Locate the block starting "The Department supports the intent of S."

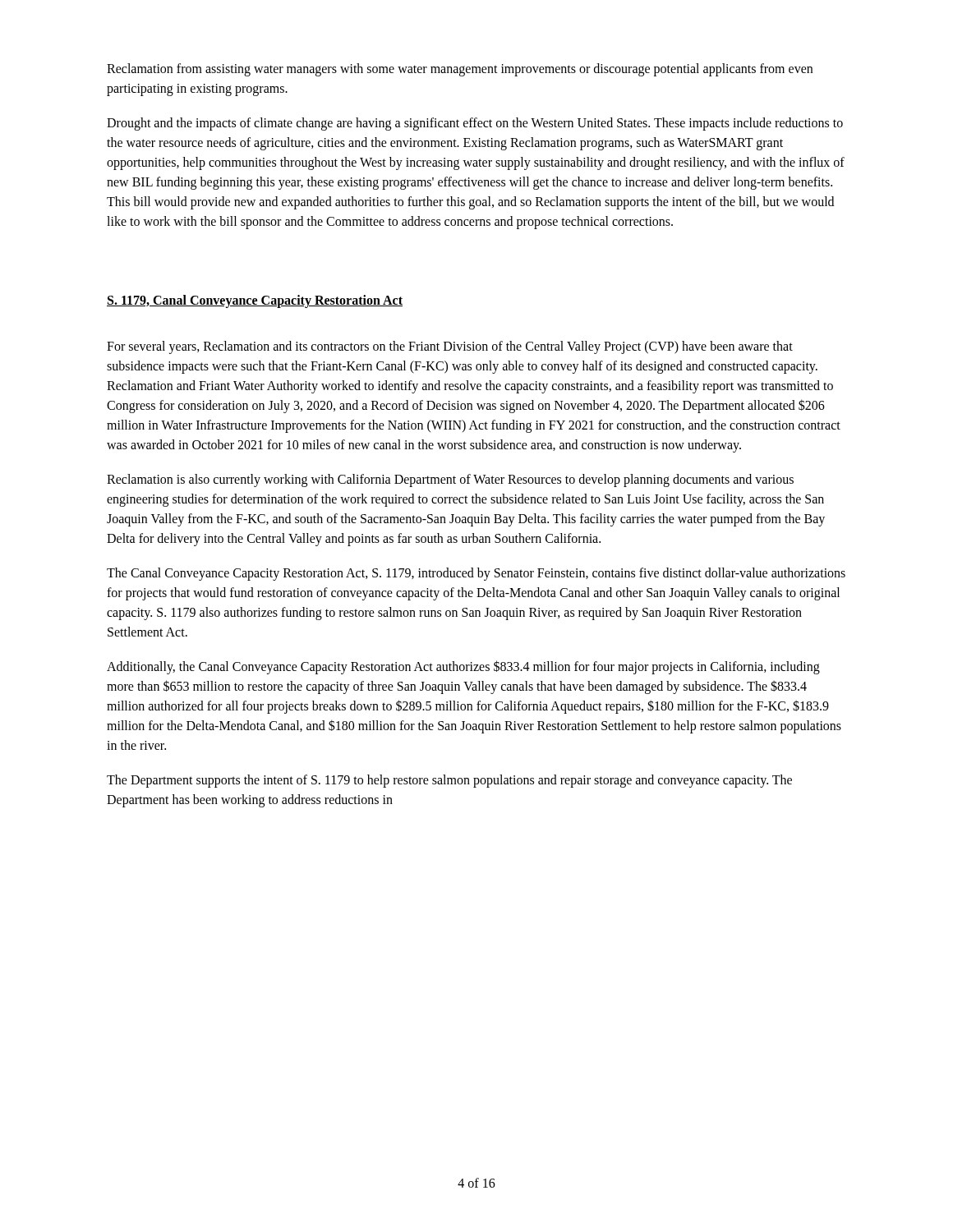tap(450, 790)
